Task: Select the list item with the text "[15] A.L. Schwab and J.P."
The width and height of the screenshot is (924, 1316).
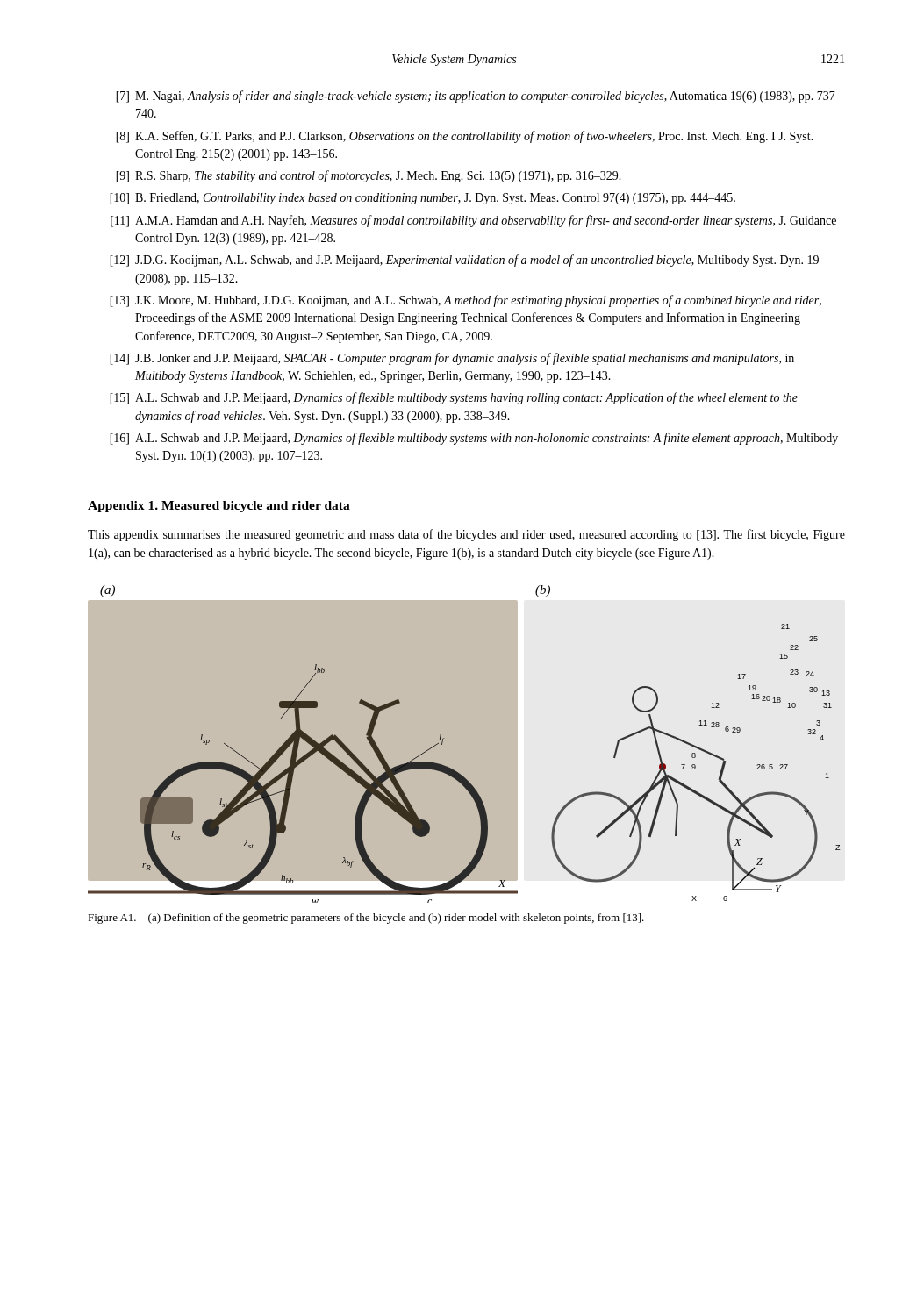Action: 471,408
